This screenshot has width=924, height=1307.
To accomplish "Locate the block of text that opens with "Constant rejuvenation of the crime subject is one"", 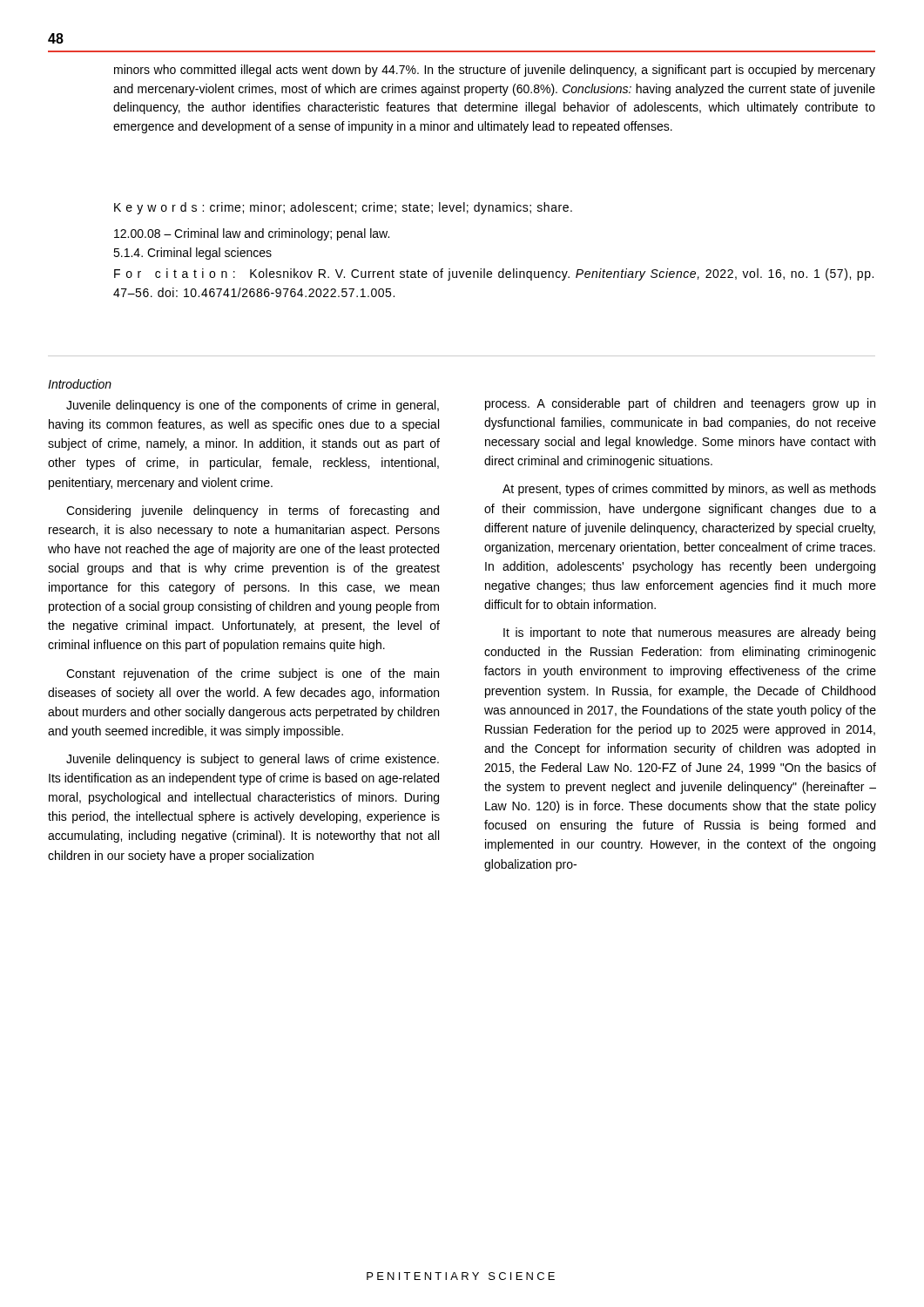I will pos(244,702).
